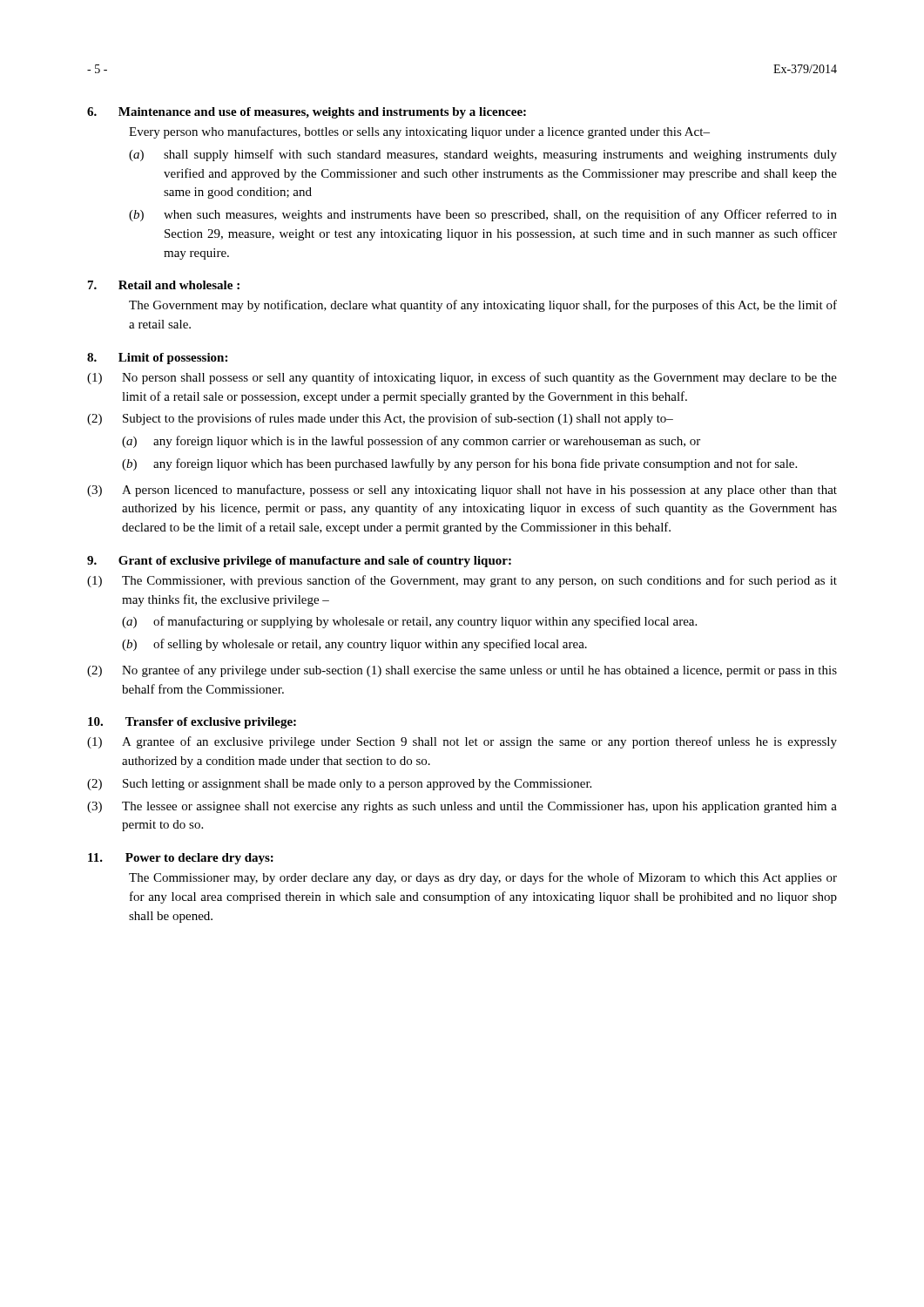Locate the list item that reads "(b) when such measures, weights"
Screen dimensions: 1307x924
pos(483,234)
